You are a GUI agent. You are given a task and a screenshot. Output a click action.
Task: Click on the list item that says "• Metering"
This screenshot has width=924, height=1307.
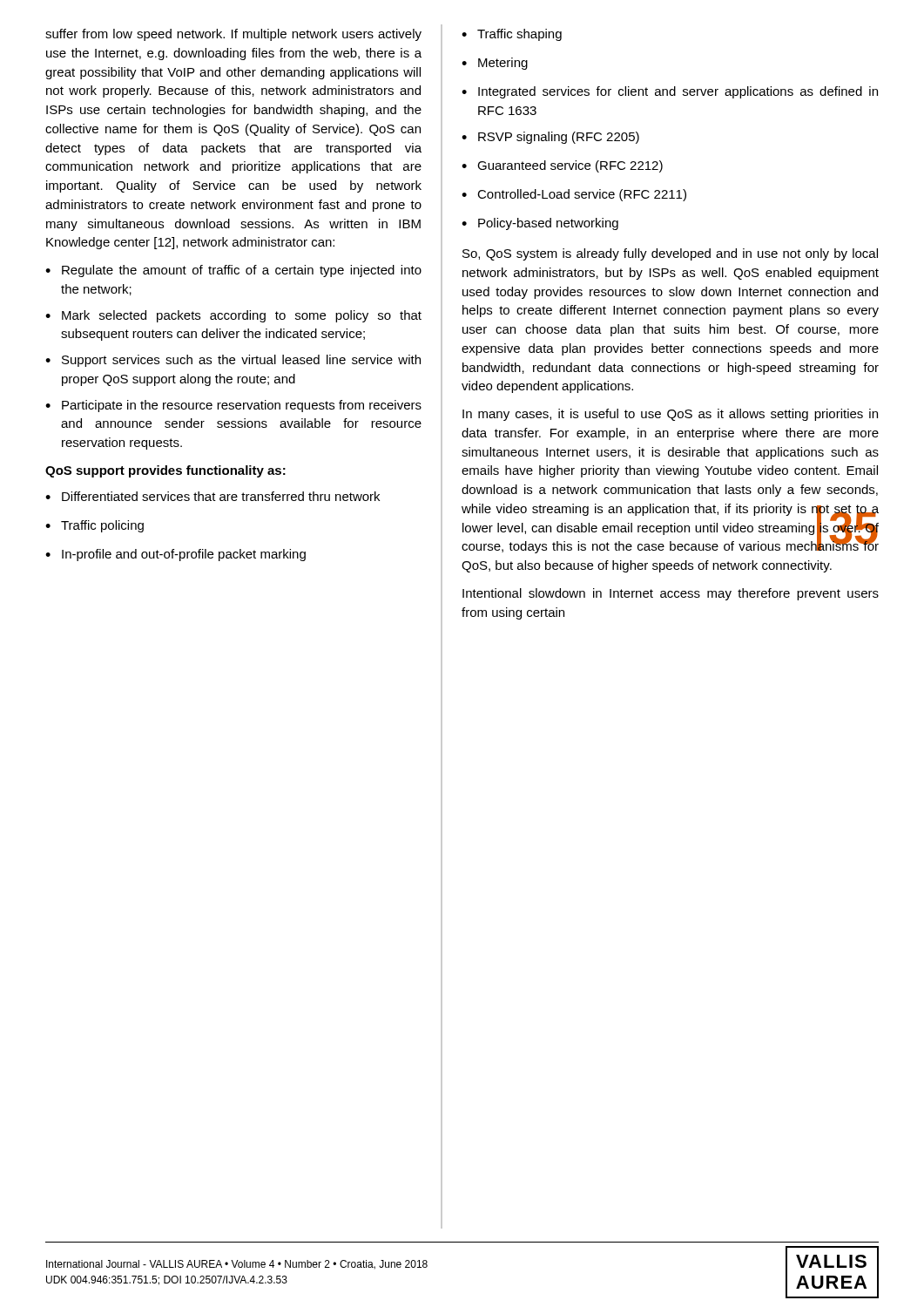click(495, 64)
